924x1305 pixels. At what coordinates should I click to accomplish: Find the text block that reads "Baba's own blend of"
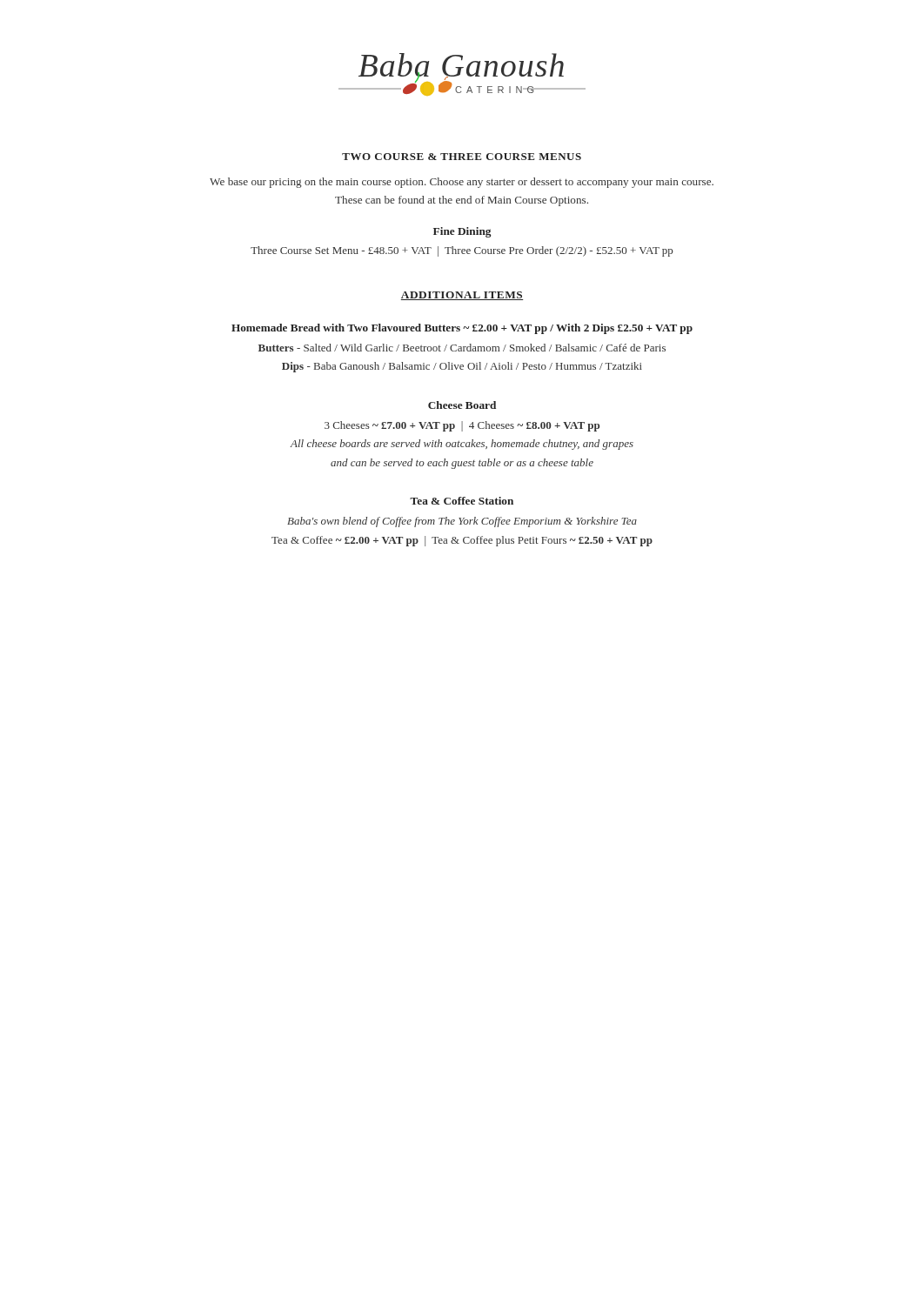tap(462, 521)
